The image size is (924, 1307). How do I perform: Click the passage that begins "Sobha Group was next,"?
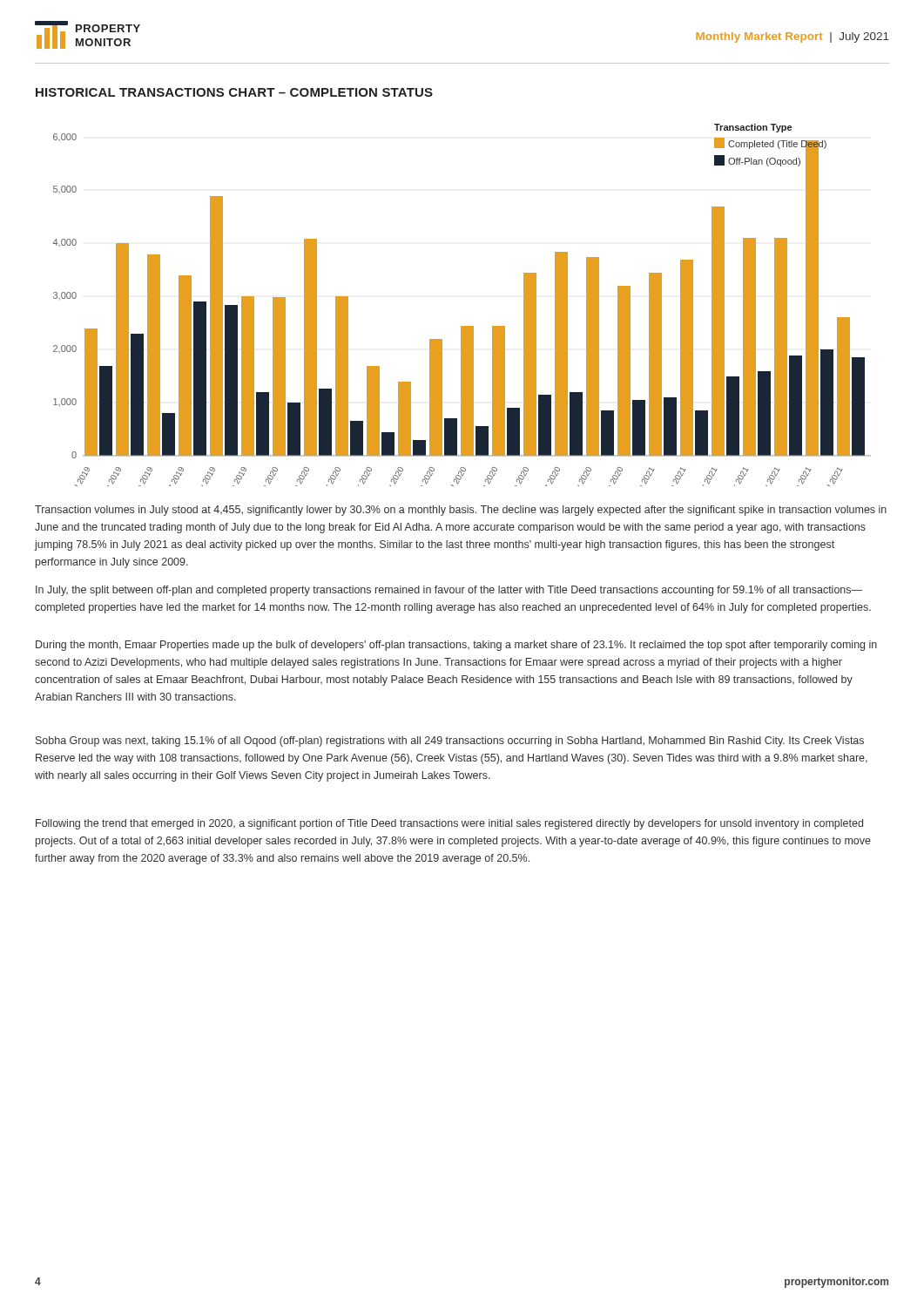(451, 758)
